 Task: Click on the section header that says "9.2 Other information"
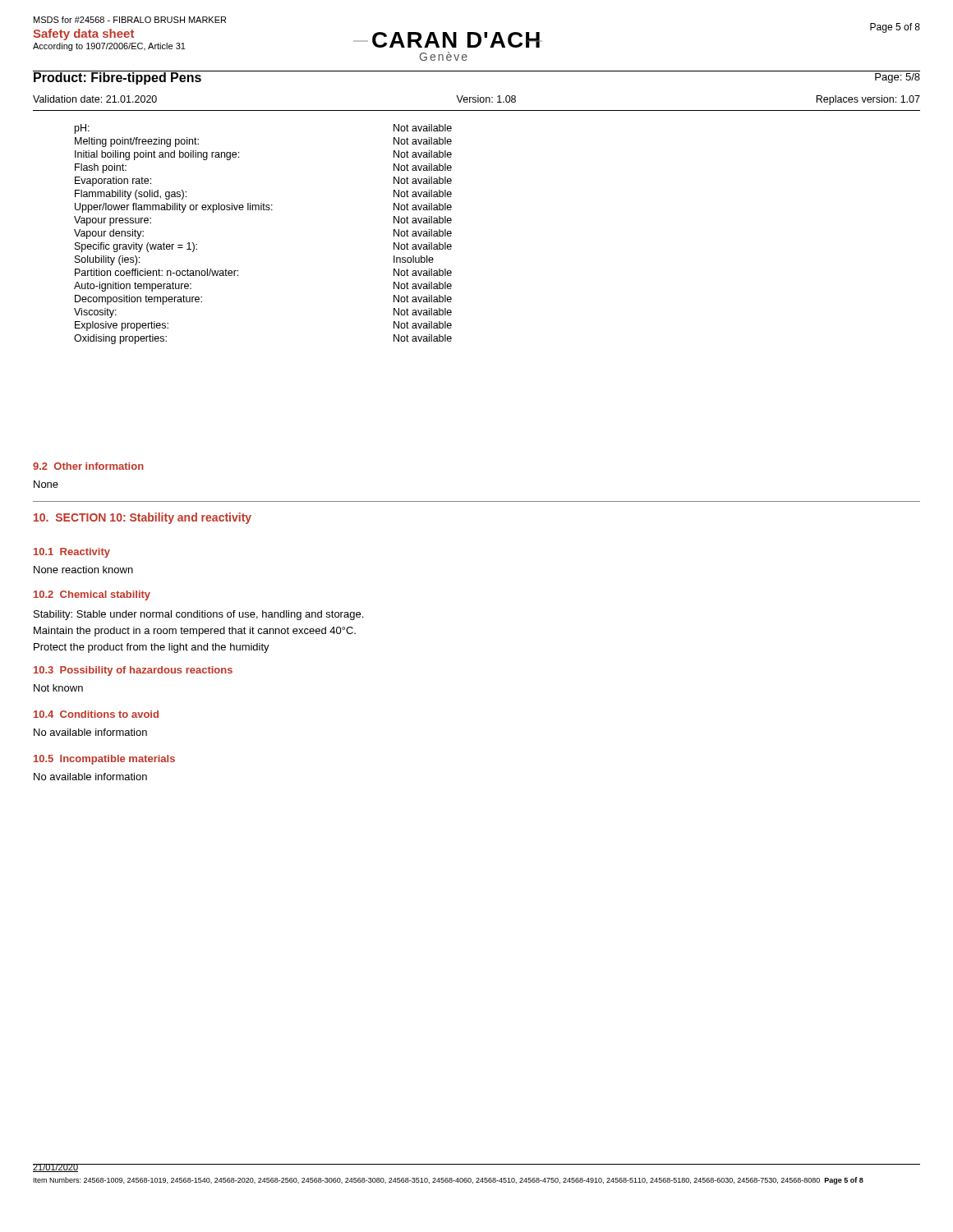point(88,466)
